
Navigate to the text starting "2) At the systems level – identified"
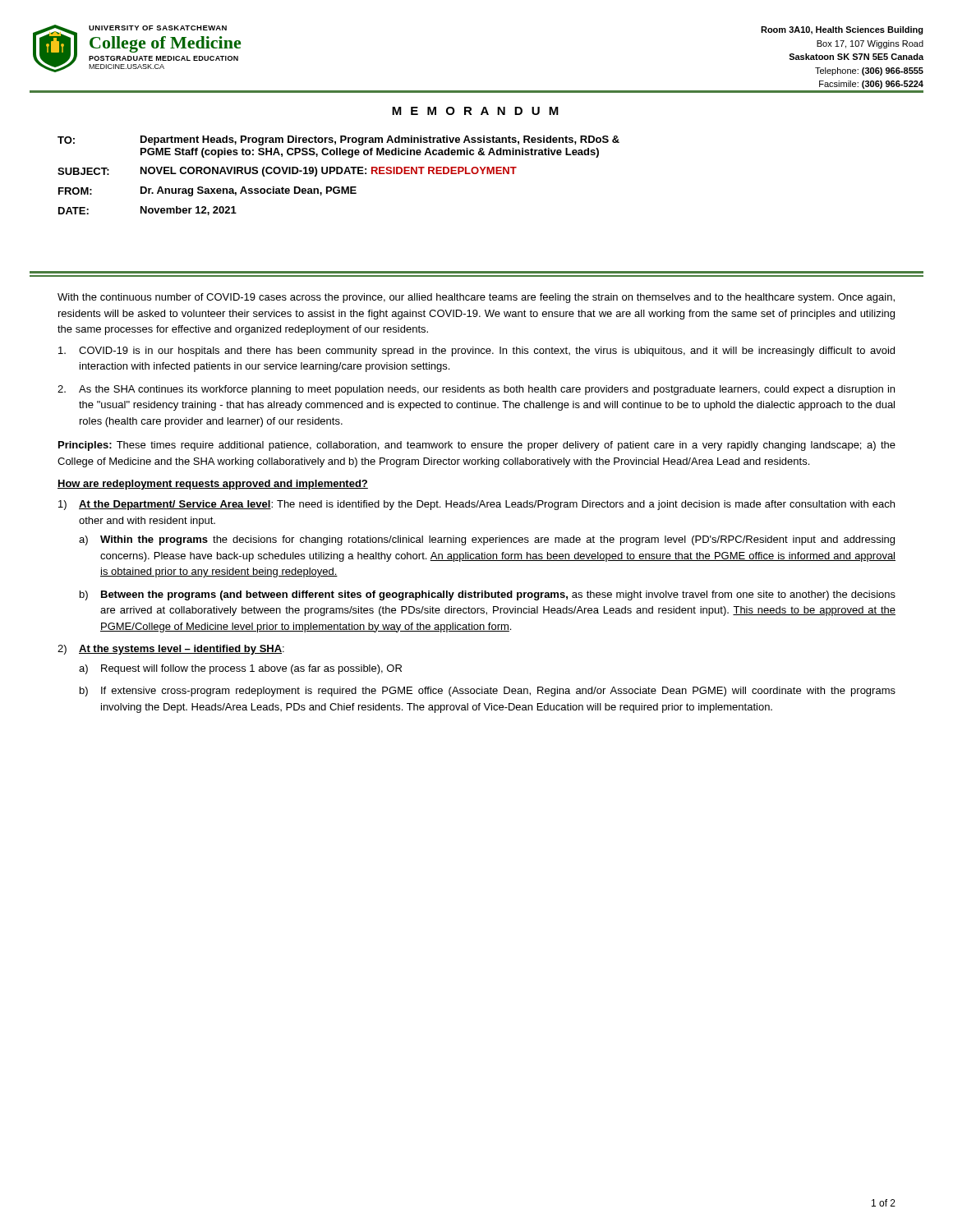pyautogui.click(x=171, y=650)
